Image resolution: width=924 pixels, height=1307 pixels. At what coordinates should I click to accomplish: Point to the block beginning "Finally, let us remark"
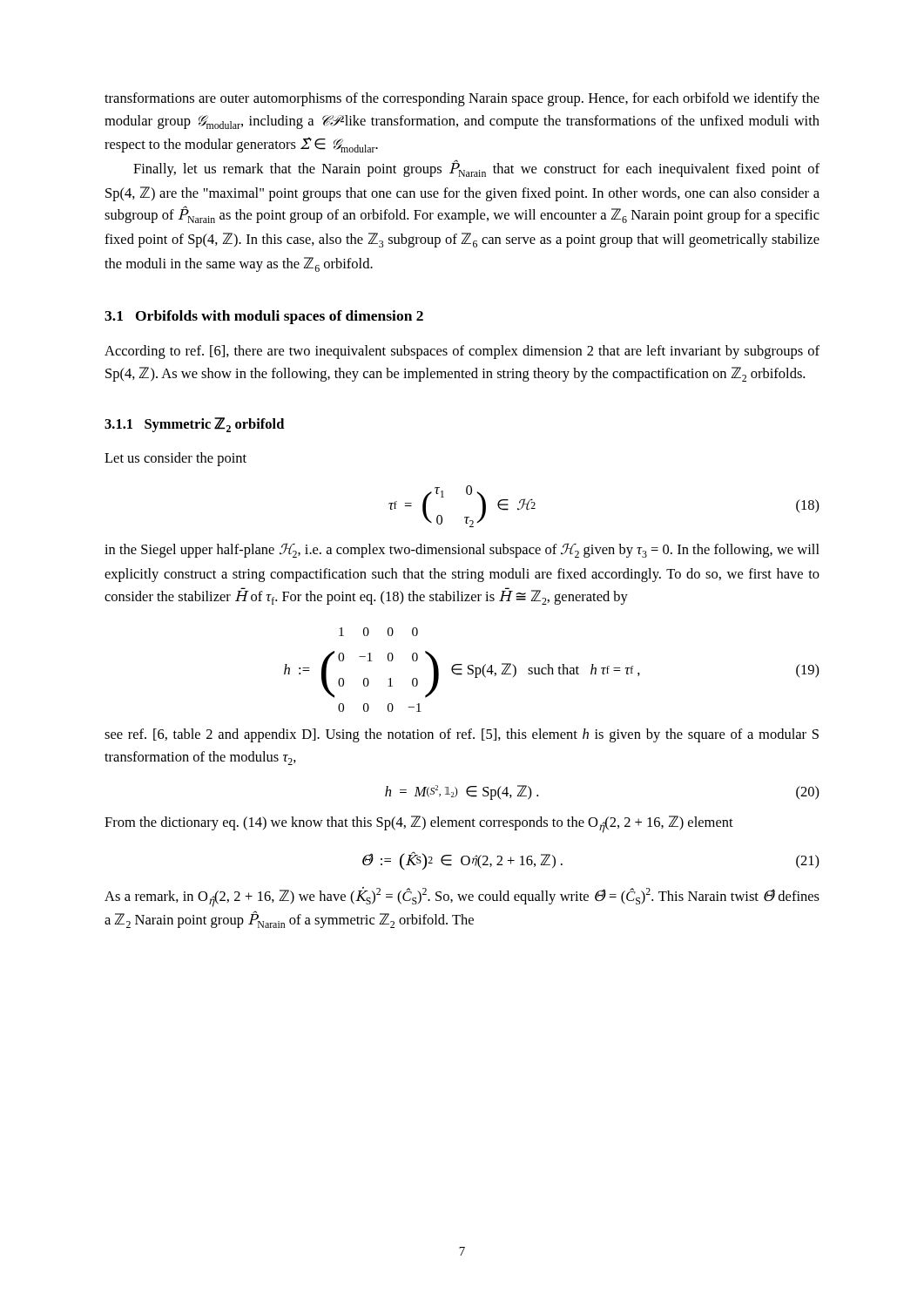462,217
